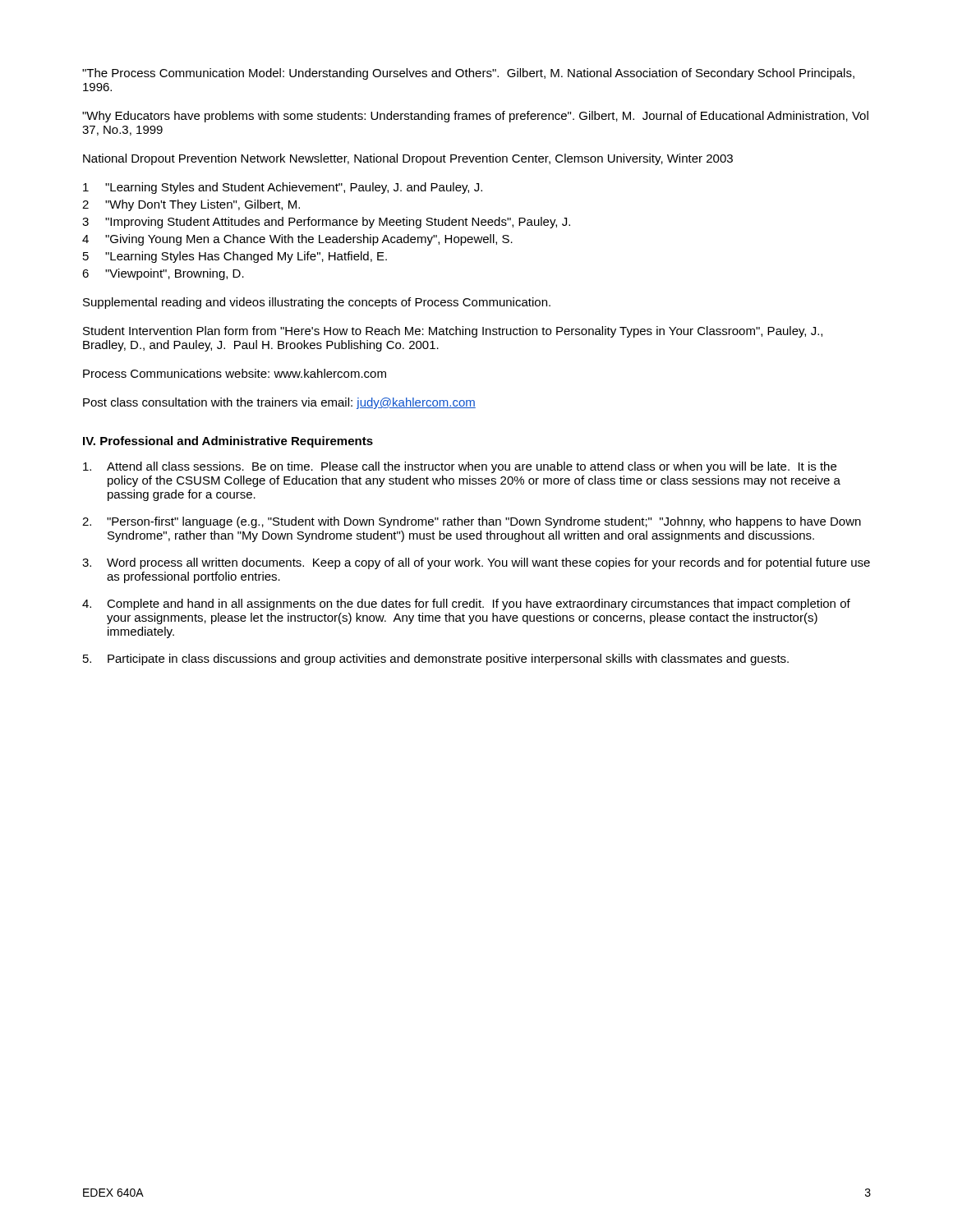Image resolution: width=953 pixels, height=1232 pixels.
Task: Locate the text starting "2 "Why Don't They"
Action: 191,205
